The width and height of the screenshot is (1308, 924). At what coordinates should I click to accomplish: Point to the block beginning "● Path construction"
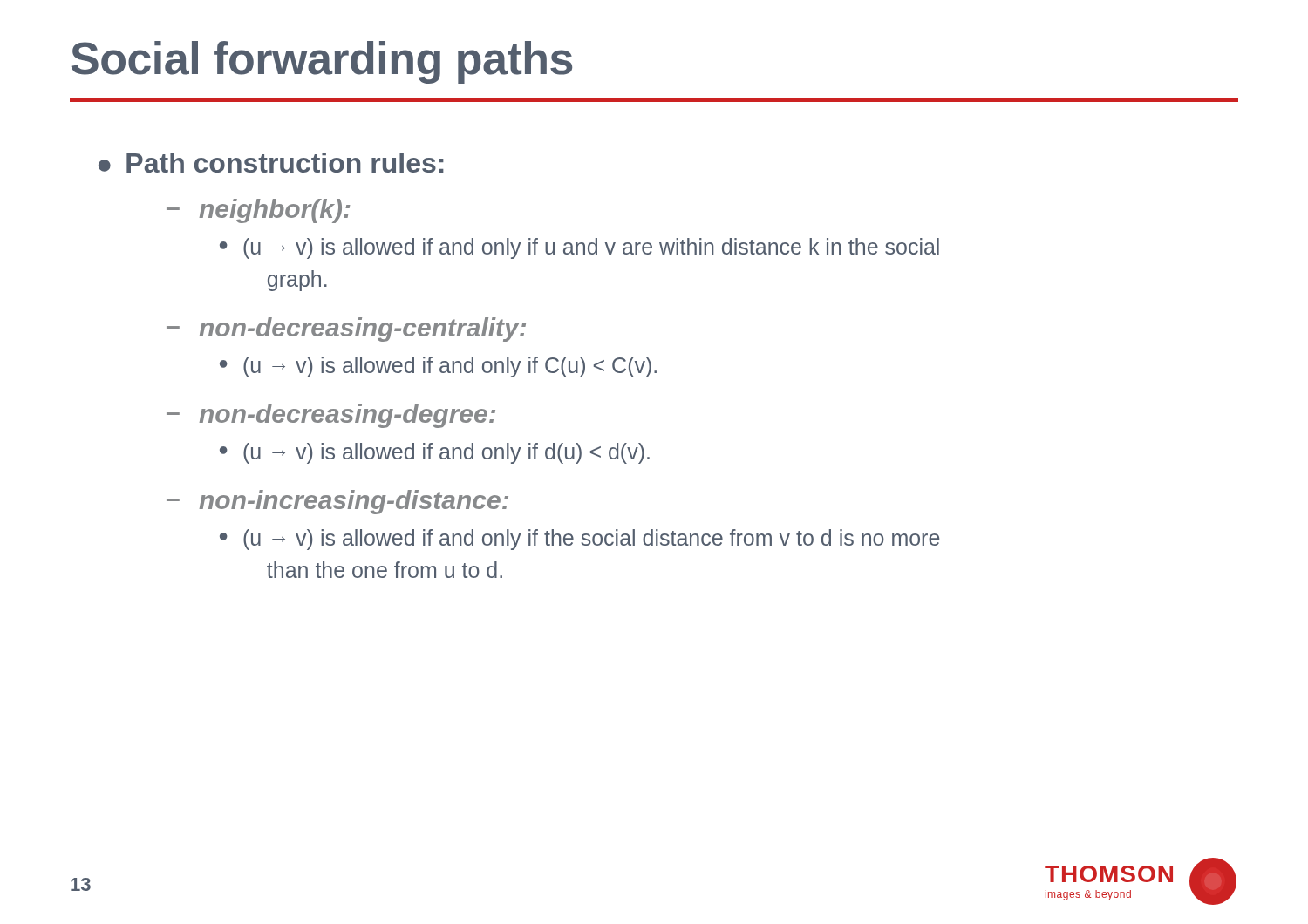pos(271,164)
